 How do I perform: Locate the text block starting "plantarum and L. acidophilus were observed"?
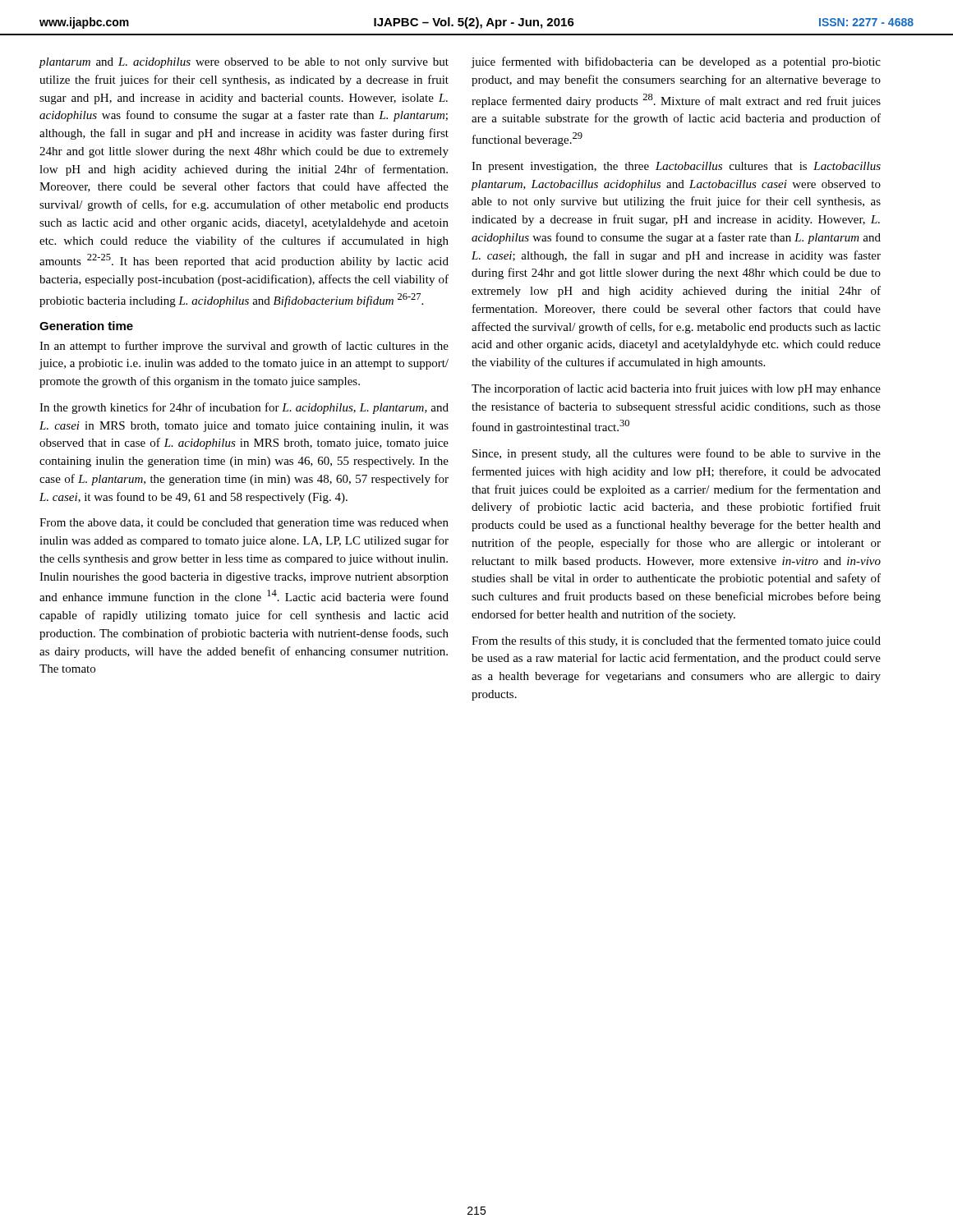coord(244,182)
